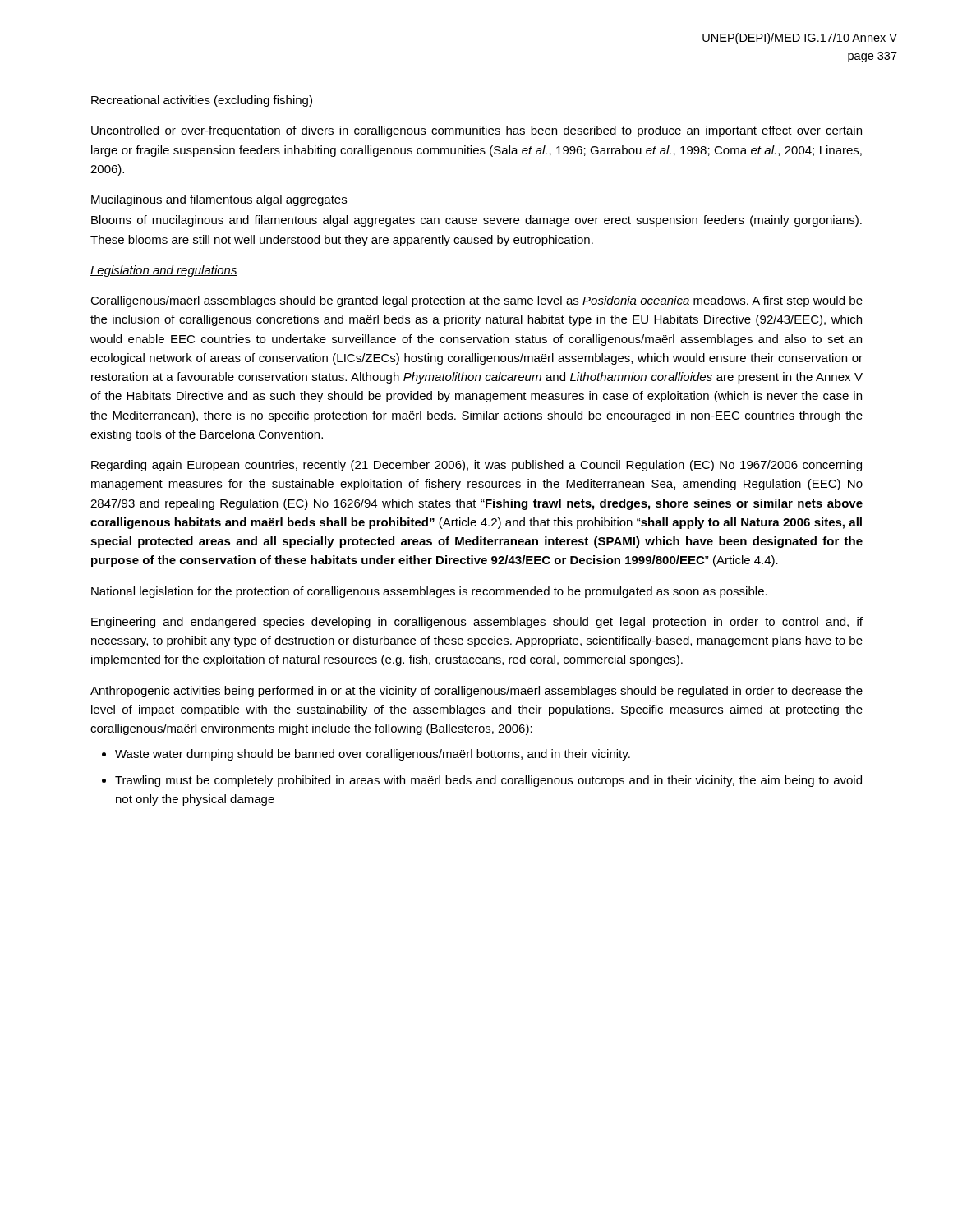Find the text starting "Anthropogenic activities being performed in or"
This screenshot has width=953, height=1232.
[x=476, y=709]
